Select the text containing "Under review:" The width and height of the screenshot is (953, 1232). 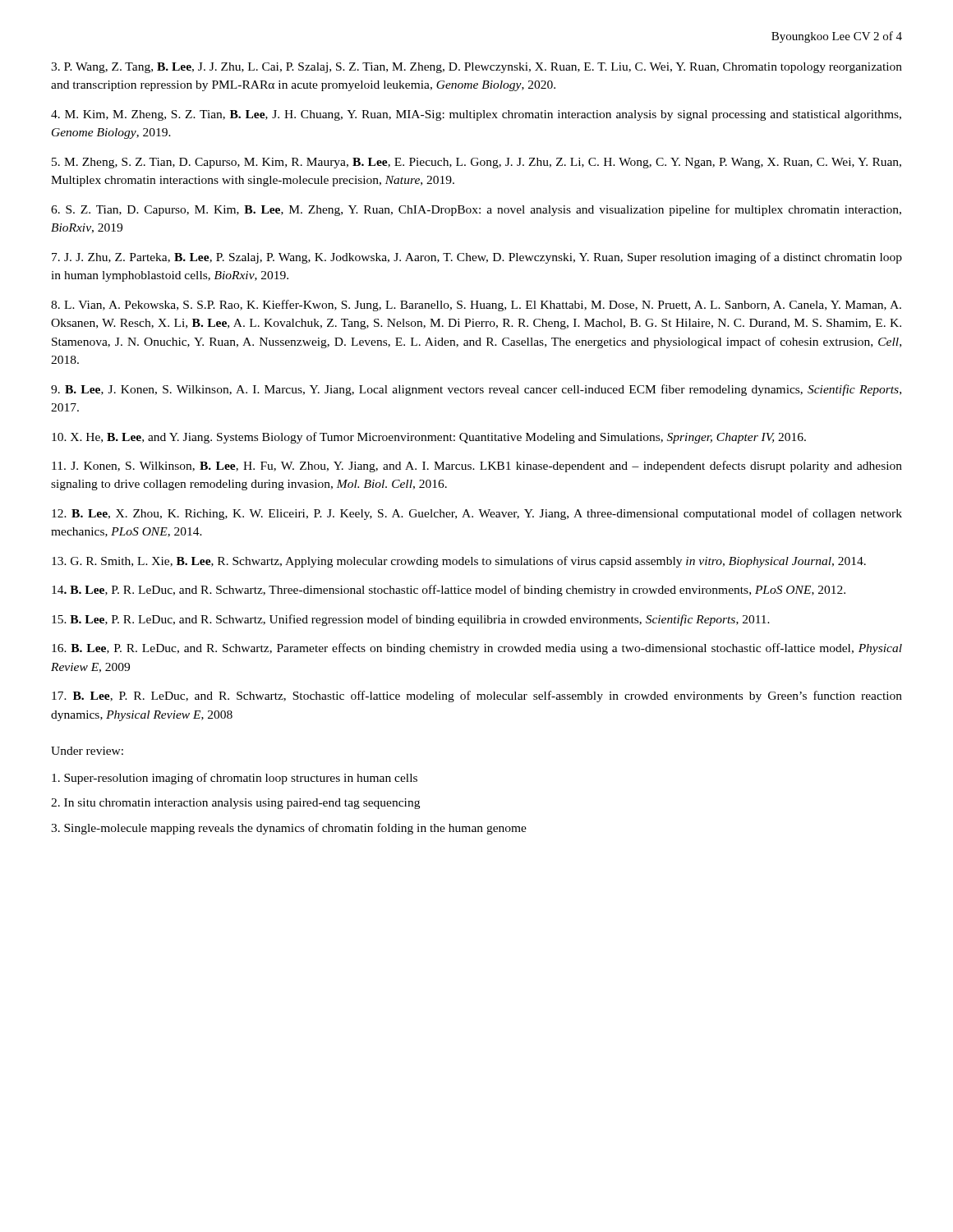(x=88, y=750)
